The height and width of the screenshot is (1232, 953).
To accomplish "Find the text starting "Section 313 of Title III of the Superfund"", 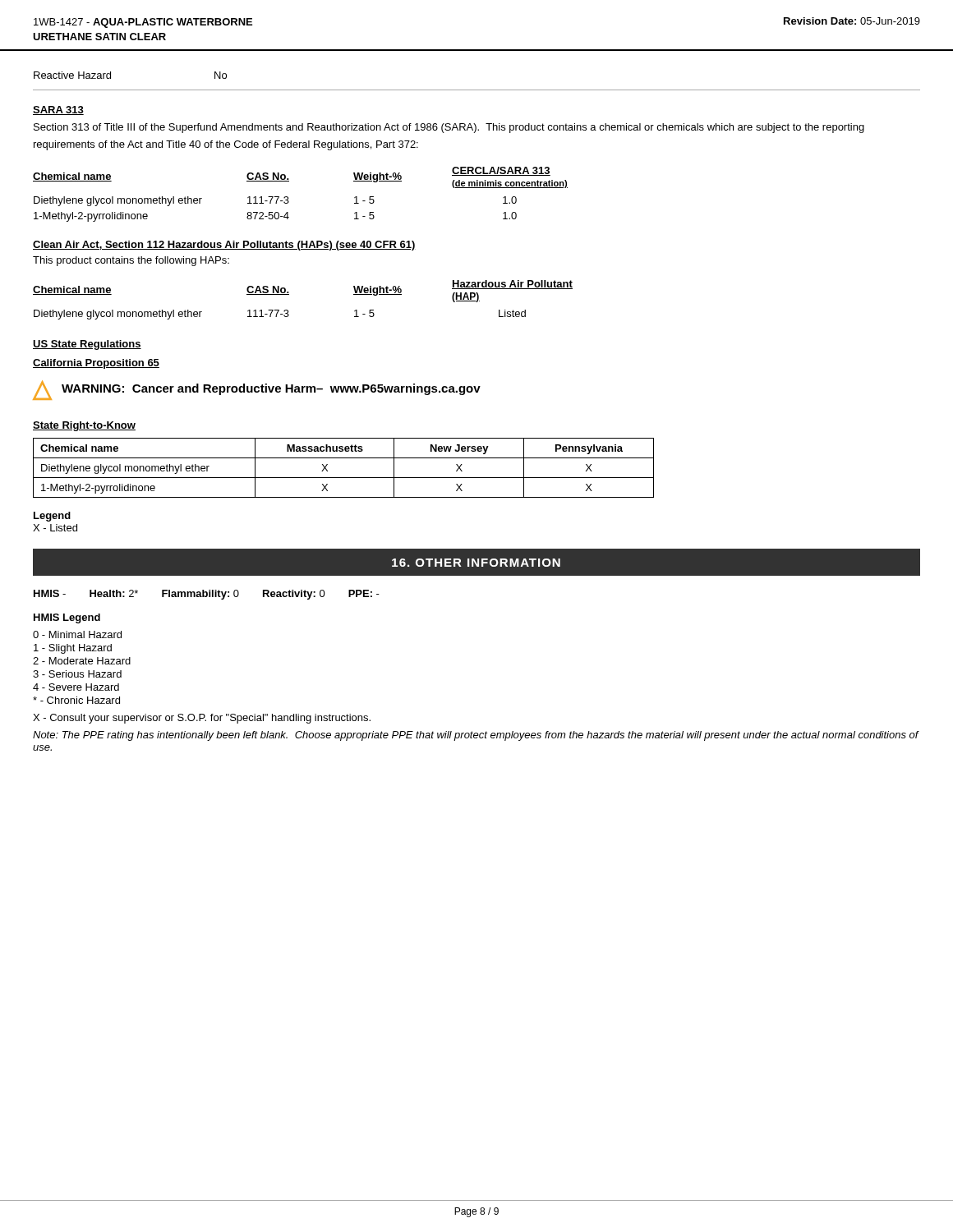I will (449, 135).
